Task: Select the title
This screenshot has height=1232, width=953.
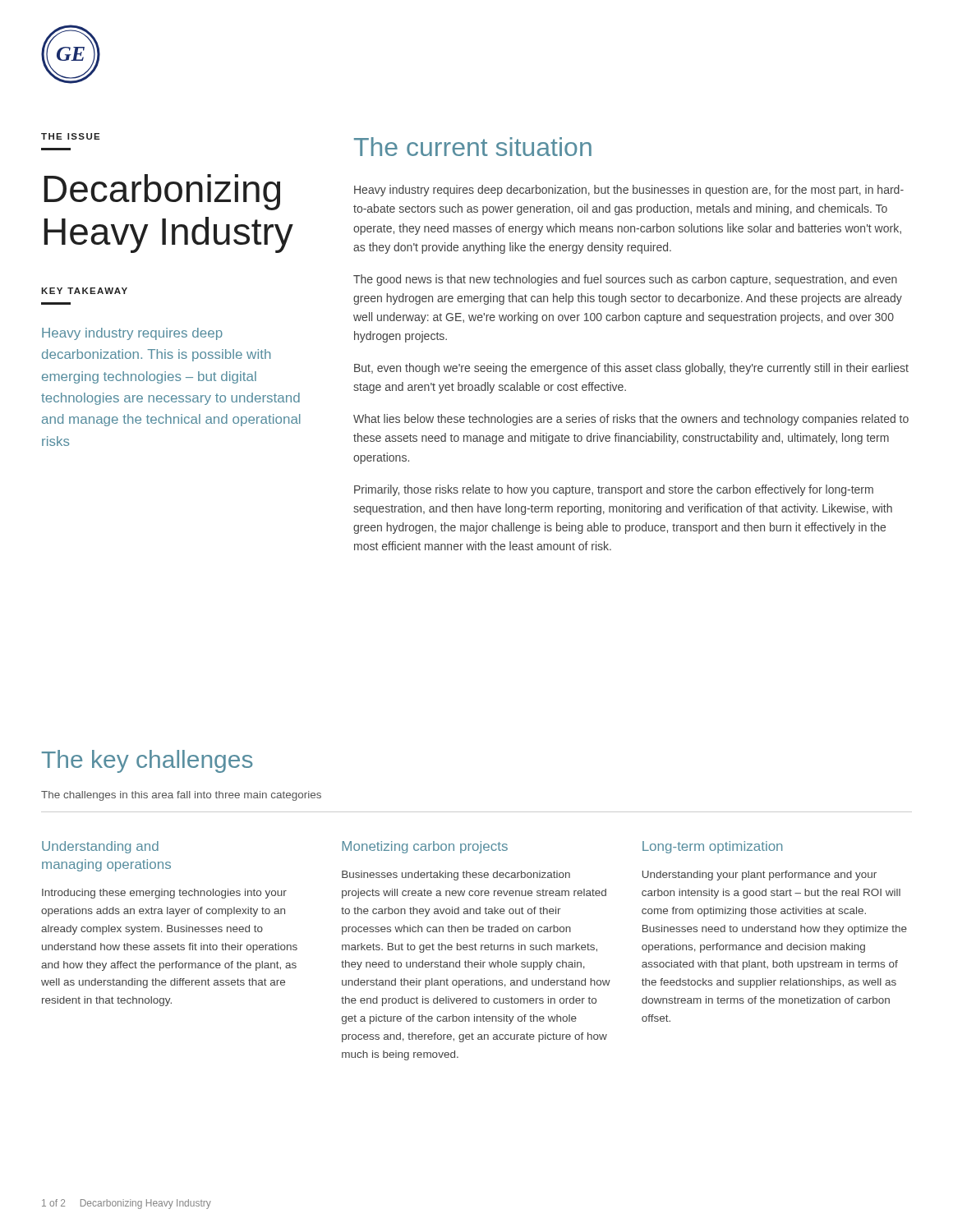Action: tap(167, 210)
